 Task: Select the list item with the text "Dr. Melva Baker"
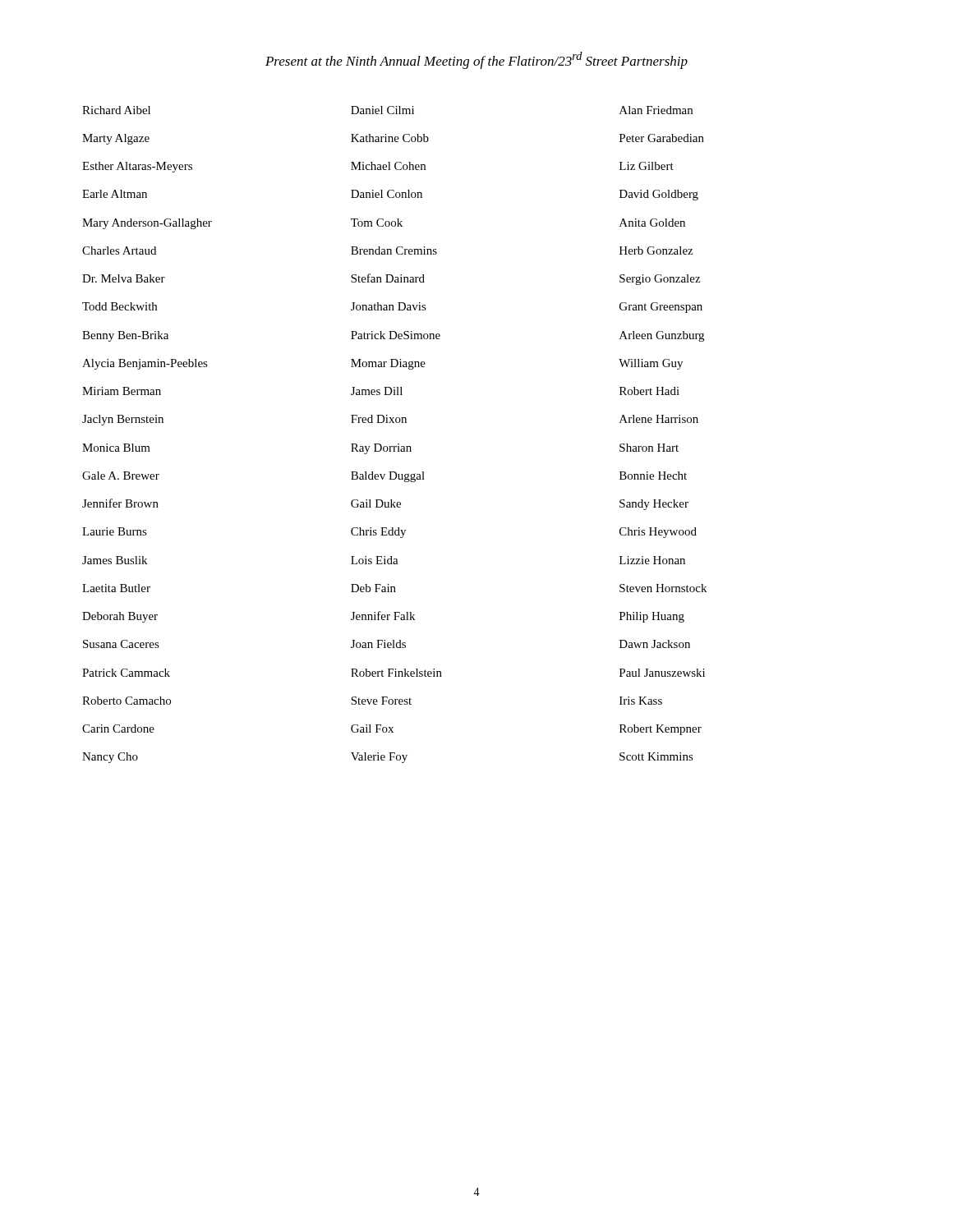(x=123, y=279)
